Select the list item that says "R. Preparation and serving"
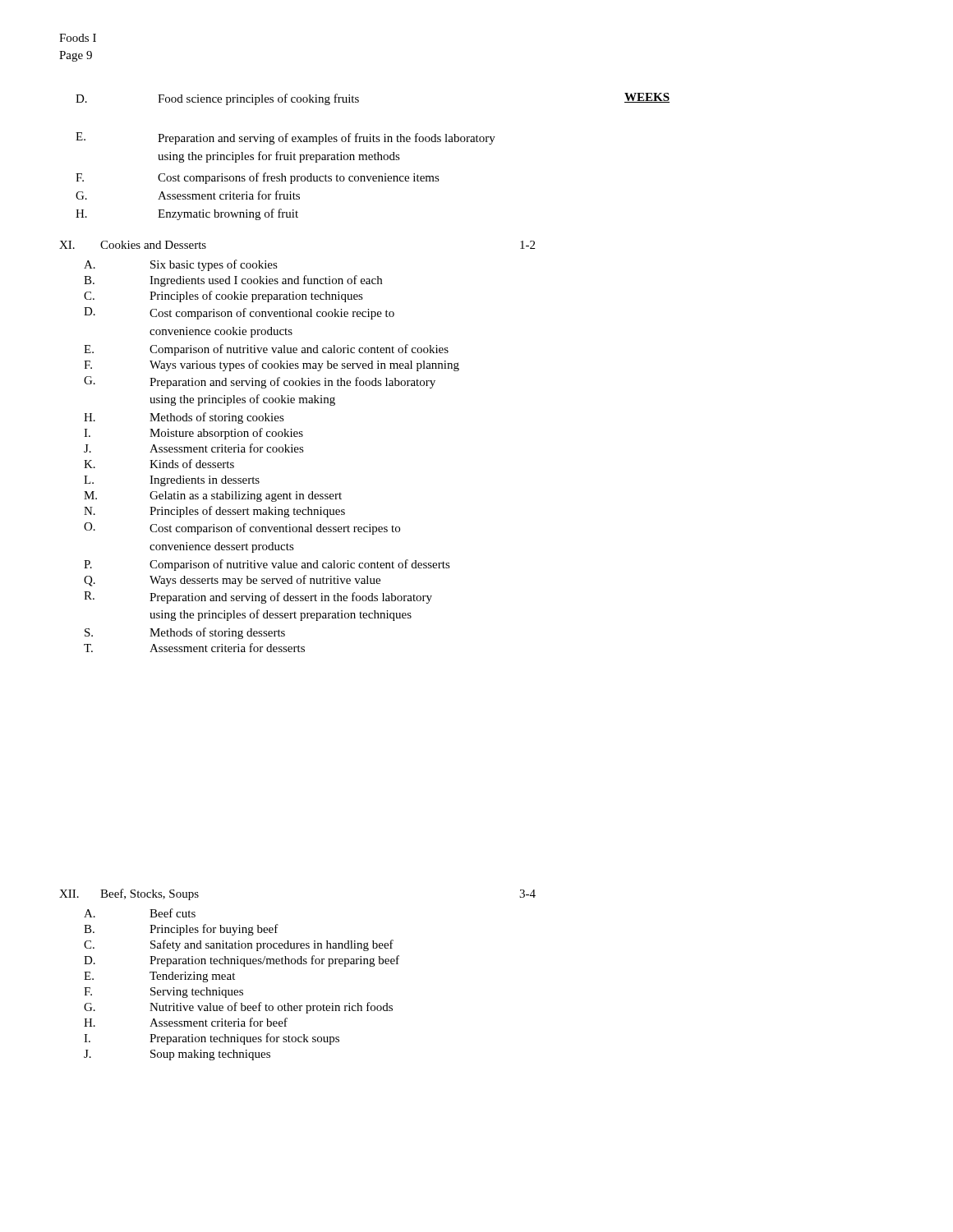 [246, 606]
